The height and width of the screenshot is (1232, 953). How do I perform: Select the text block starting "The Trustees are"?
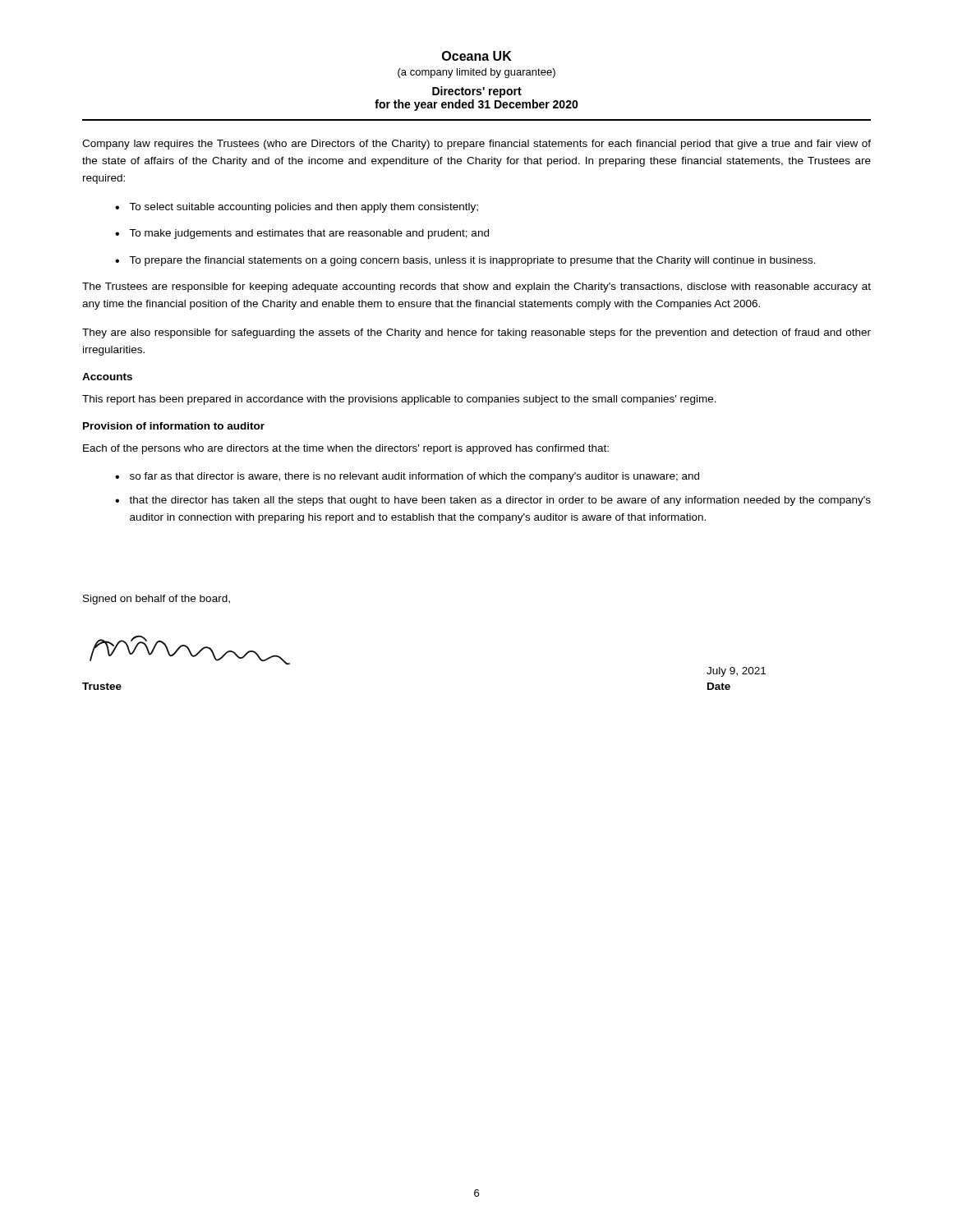[476, 295]
